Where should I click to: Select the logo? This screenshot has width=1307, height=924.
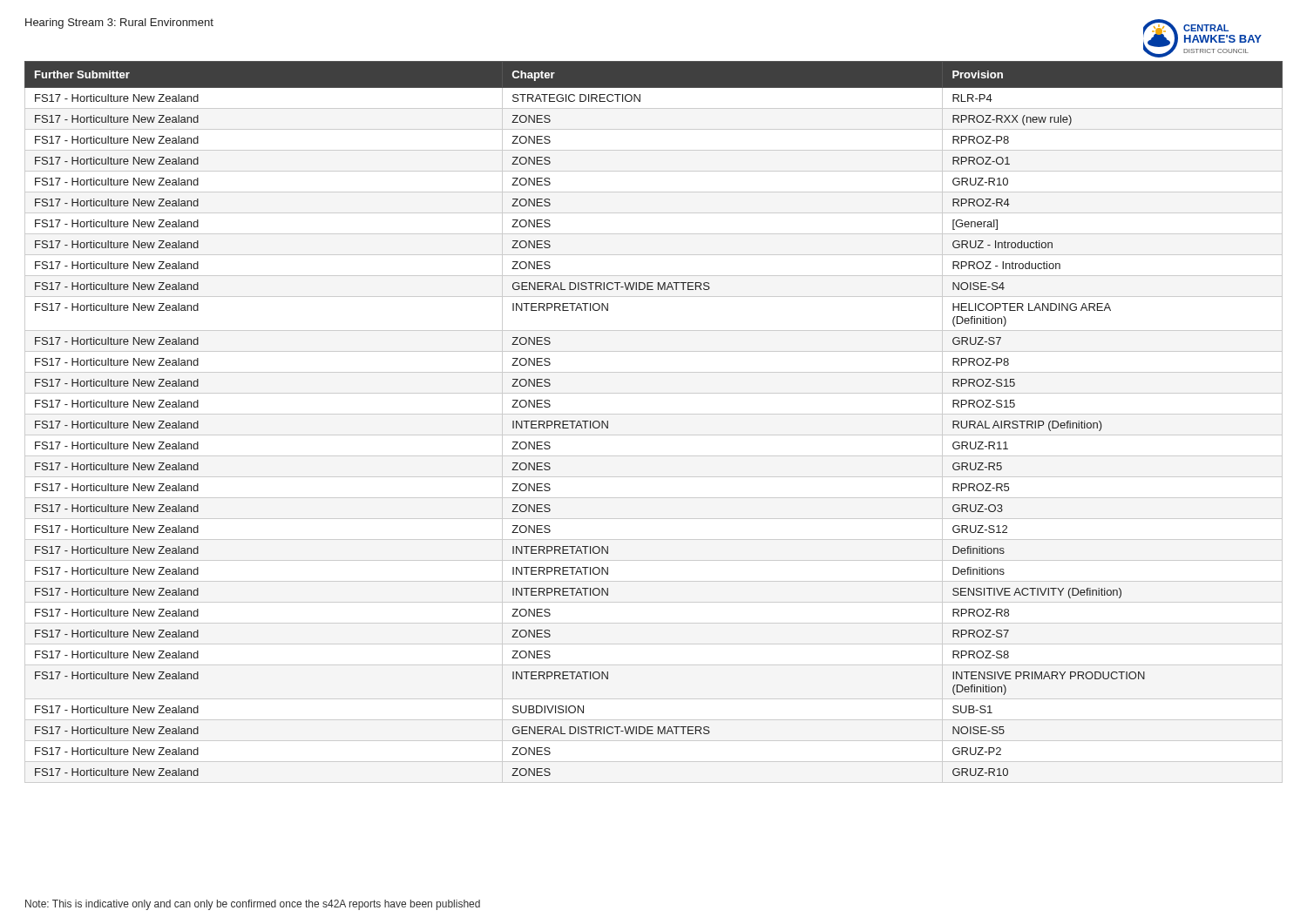tap(1213, 38)
